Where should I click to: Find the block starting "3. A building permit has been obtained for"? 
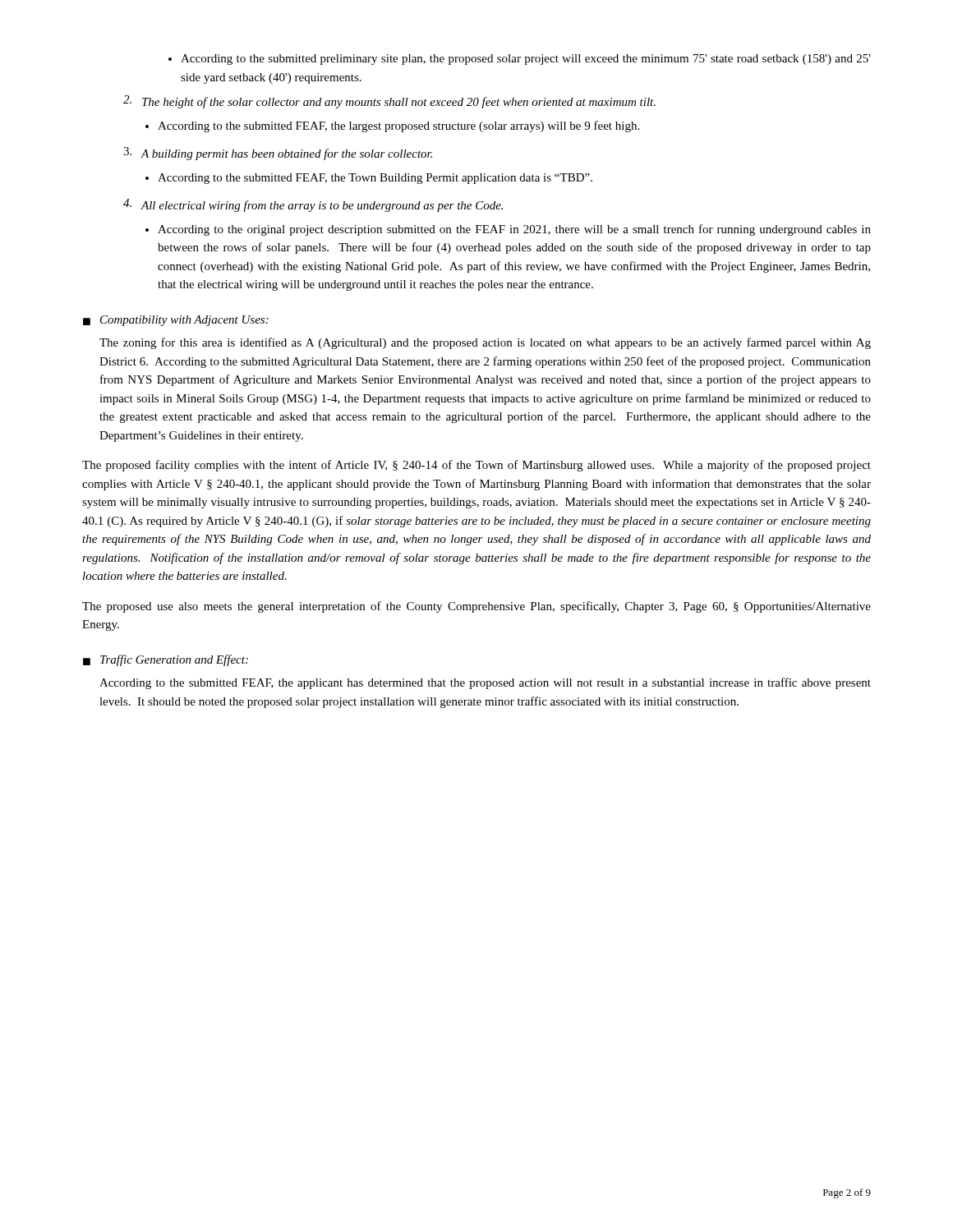pyautogui.click(x=497, y=167)
